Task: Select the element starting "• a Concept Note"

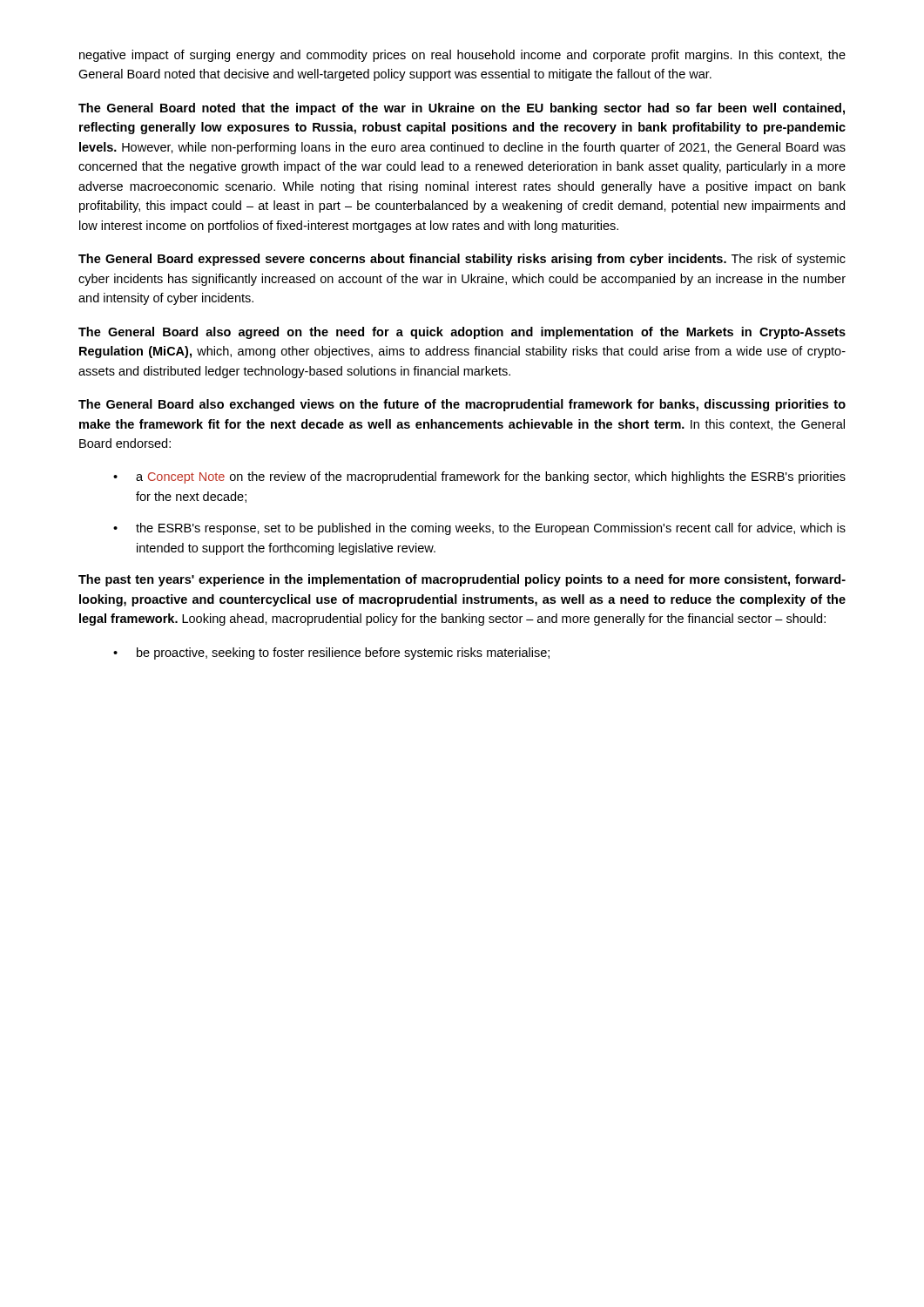Action: pyautogui.click(x=479, y=487)
